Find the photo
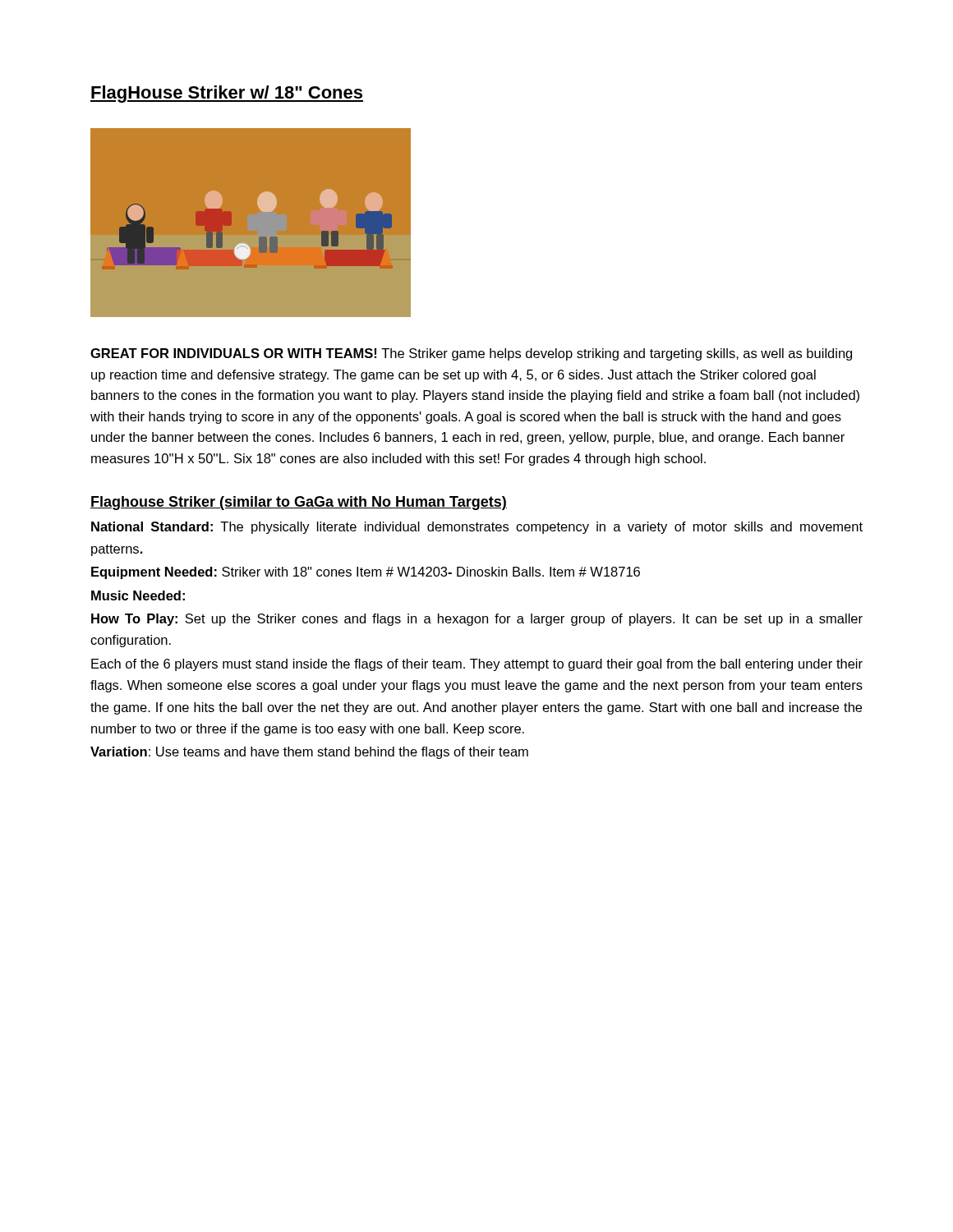 pyautogui.click(x=476, y=224)
